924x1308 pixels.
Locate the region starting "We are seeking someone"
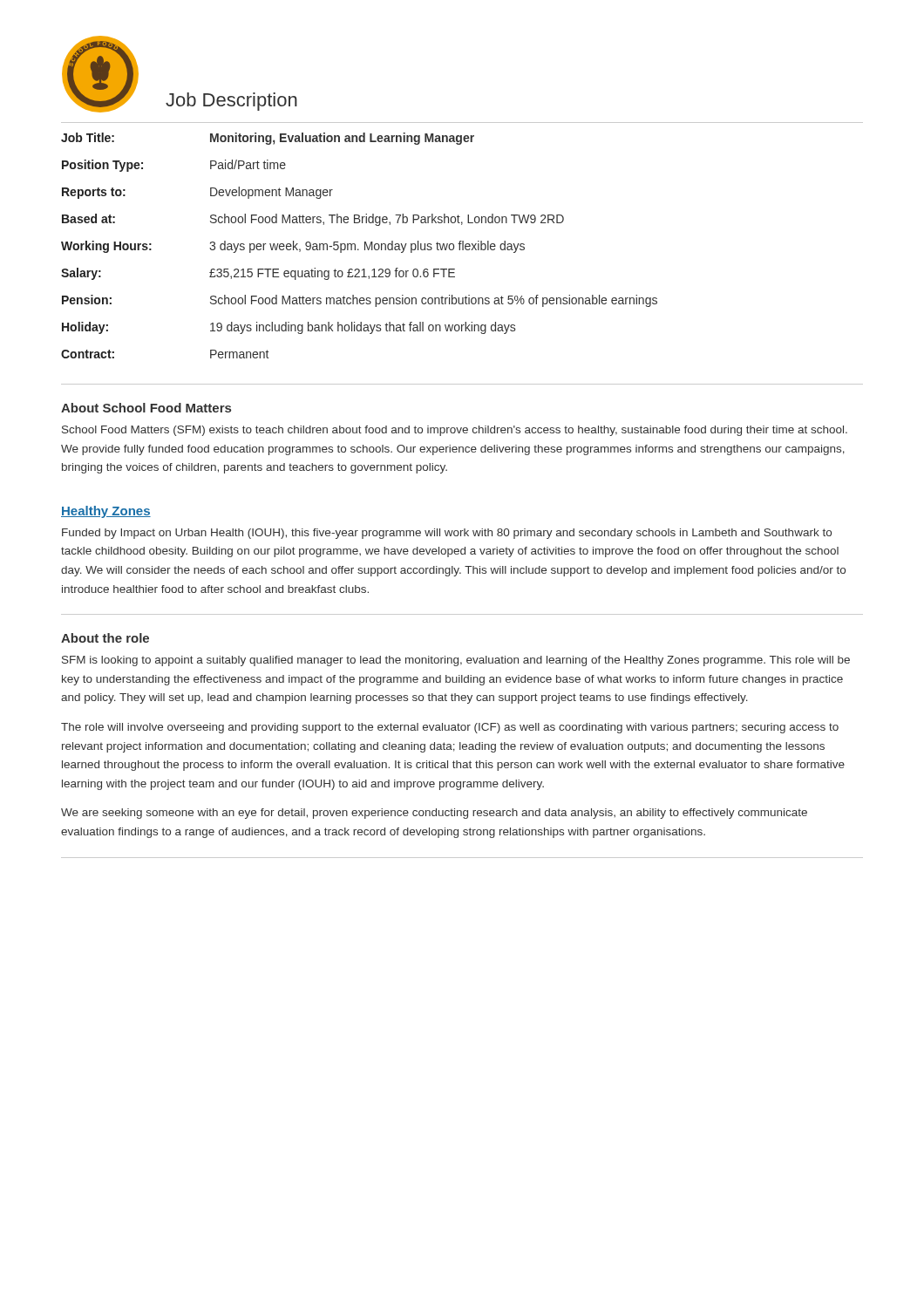462,822
